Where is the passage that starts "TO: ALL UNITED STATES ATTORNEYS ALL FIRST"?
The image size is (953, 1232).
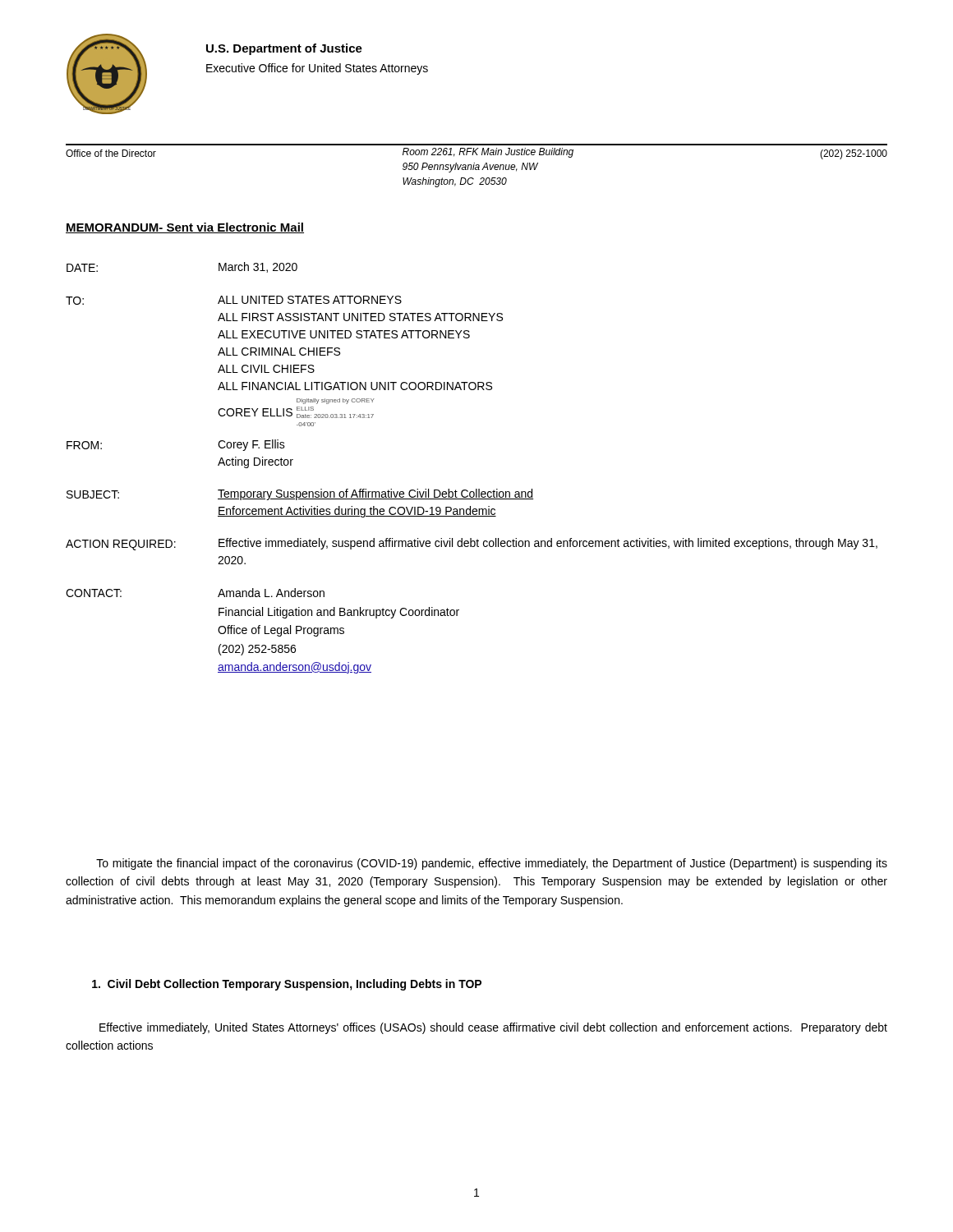point(234,300)
